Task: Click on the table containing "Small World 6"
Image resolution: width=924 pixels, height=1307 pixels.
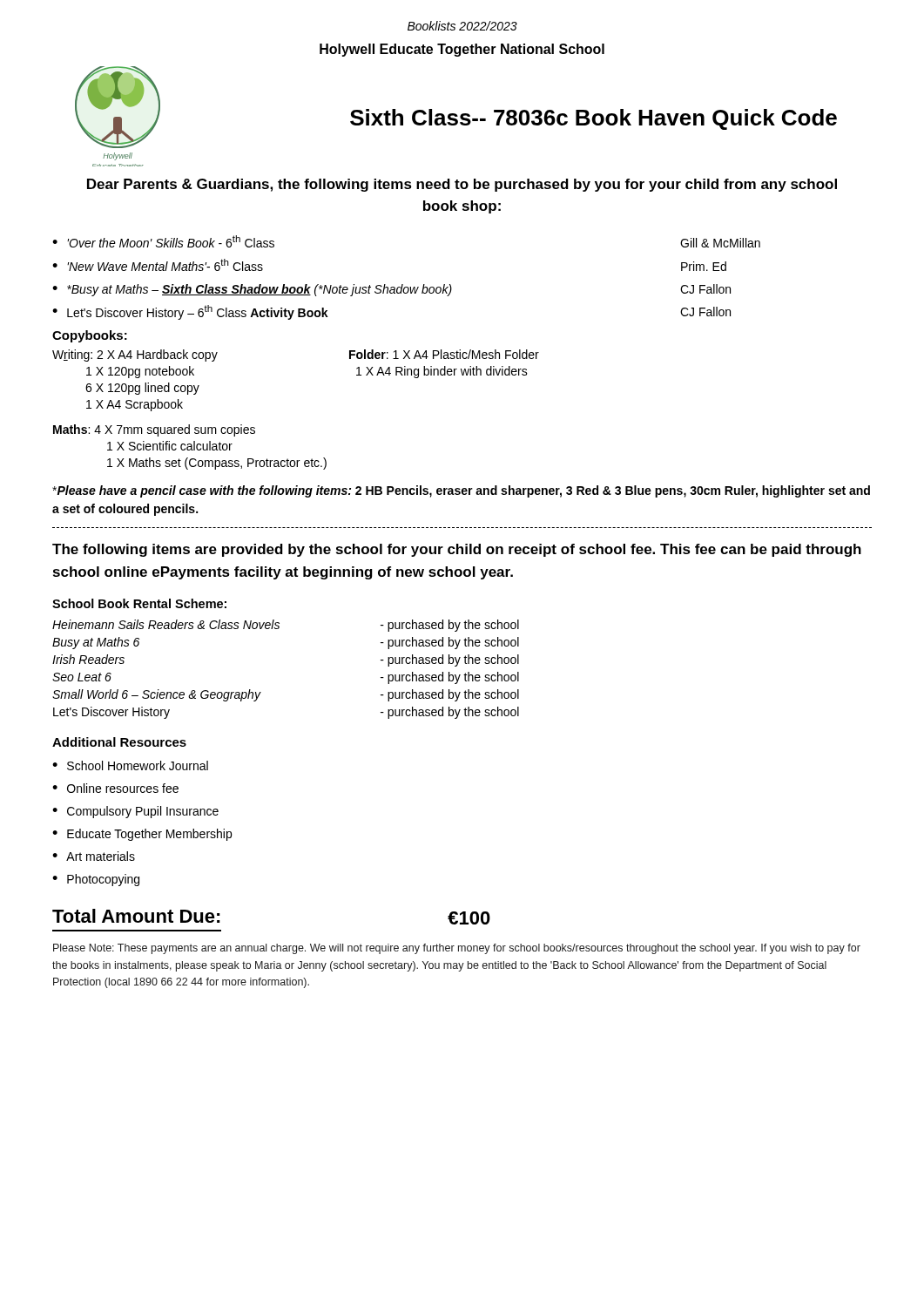Action: 462,669
